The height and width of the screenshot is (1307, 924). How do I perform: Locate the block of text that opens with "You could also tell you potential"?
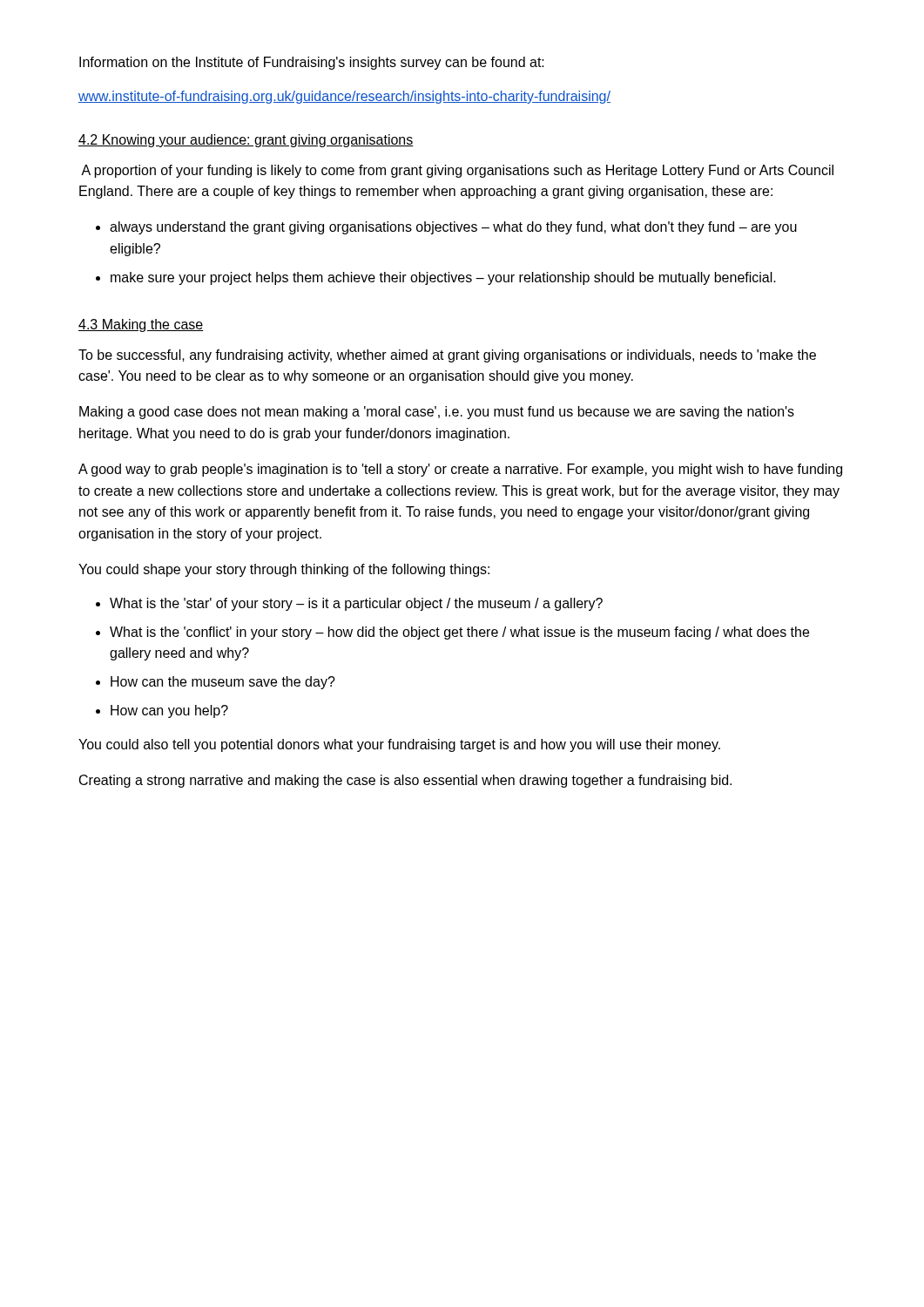[x=400, y=744]
